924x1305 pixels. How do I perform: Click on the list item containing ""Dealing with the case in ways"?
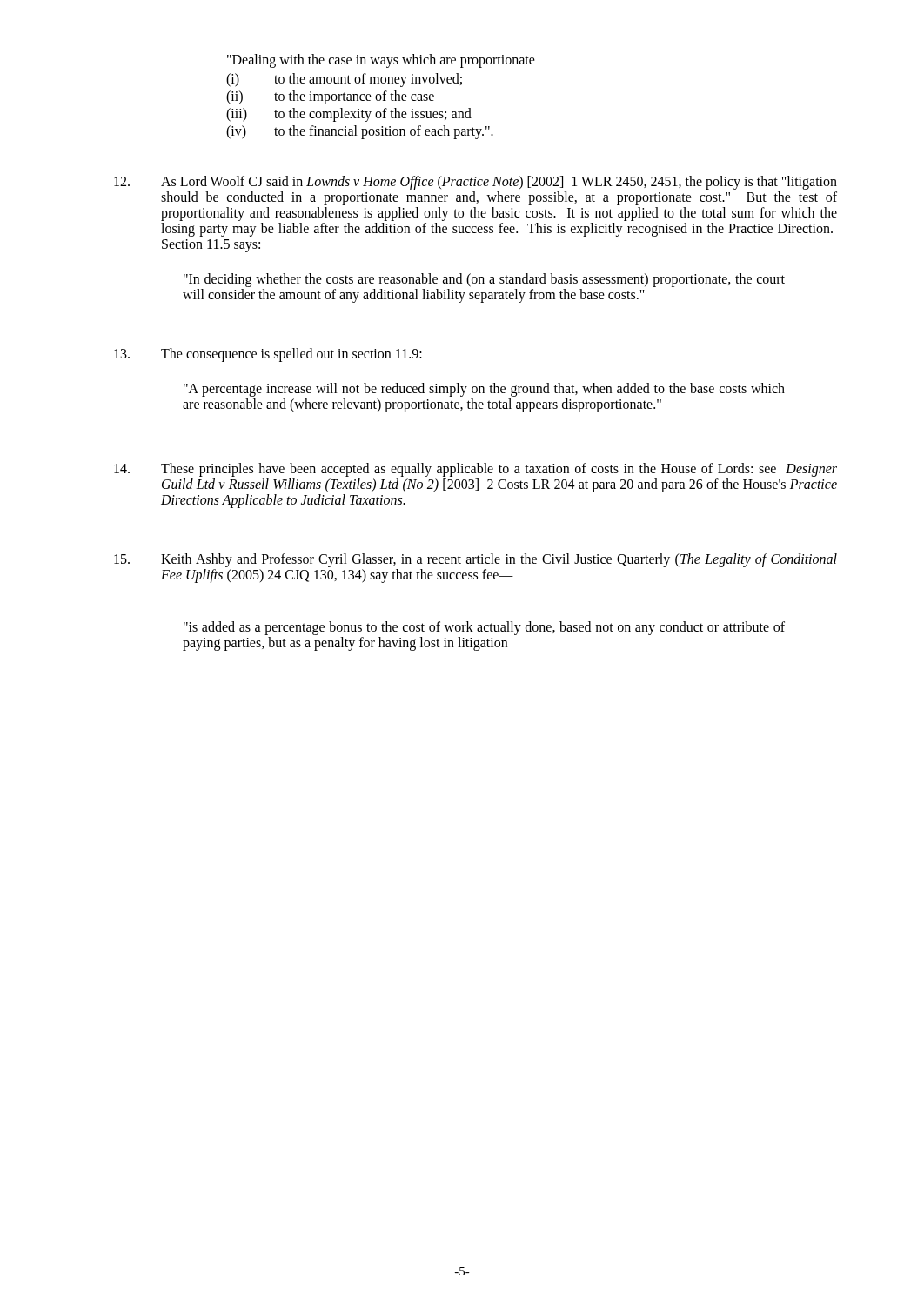(381, 60)
